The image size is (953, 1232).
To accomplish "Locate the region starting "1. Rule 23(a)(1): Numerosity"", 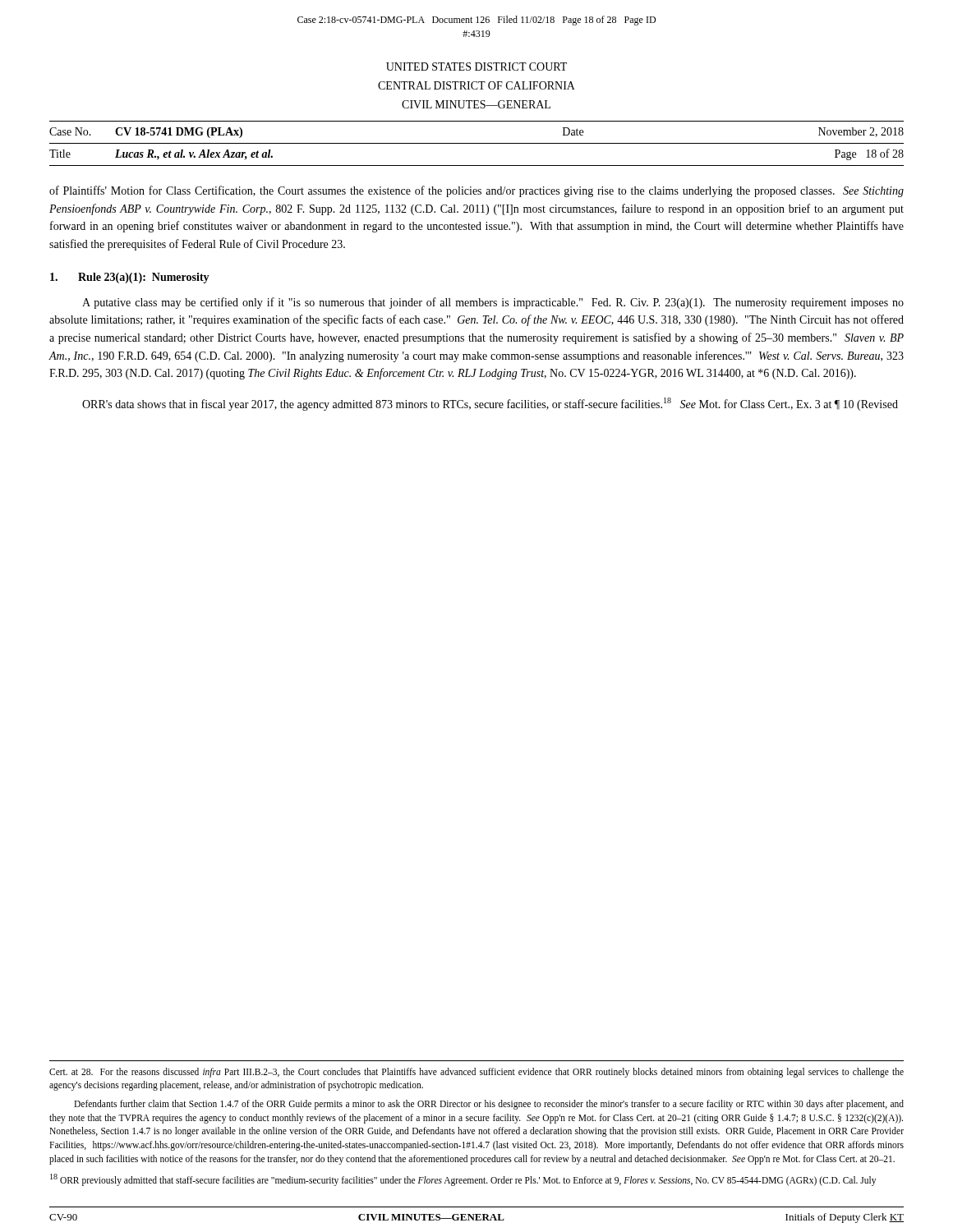I will point(129,277).
